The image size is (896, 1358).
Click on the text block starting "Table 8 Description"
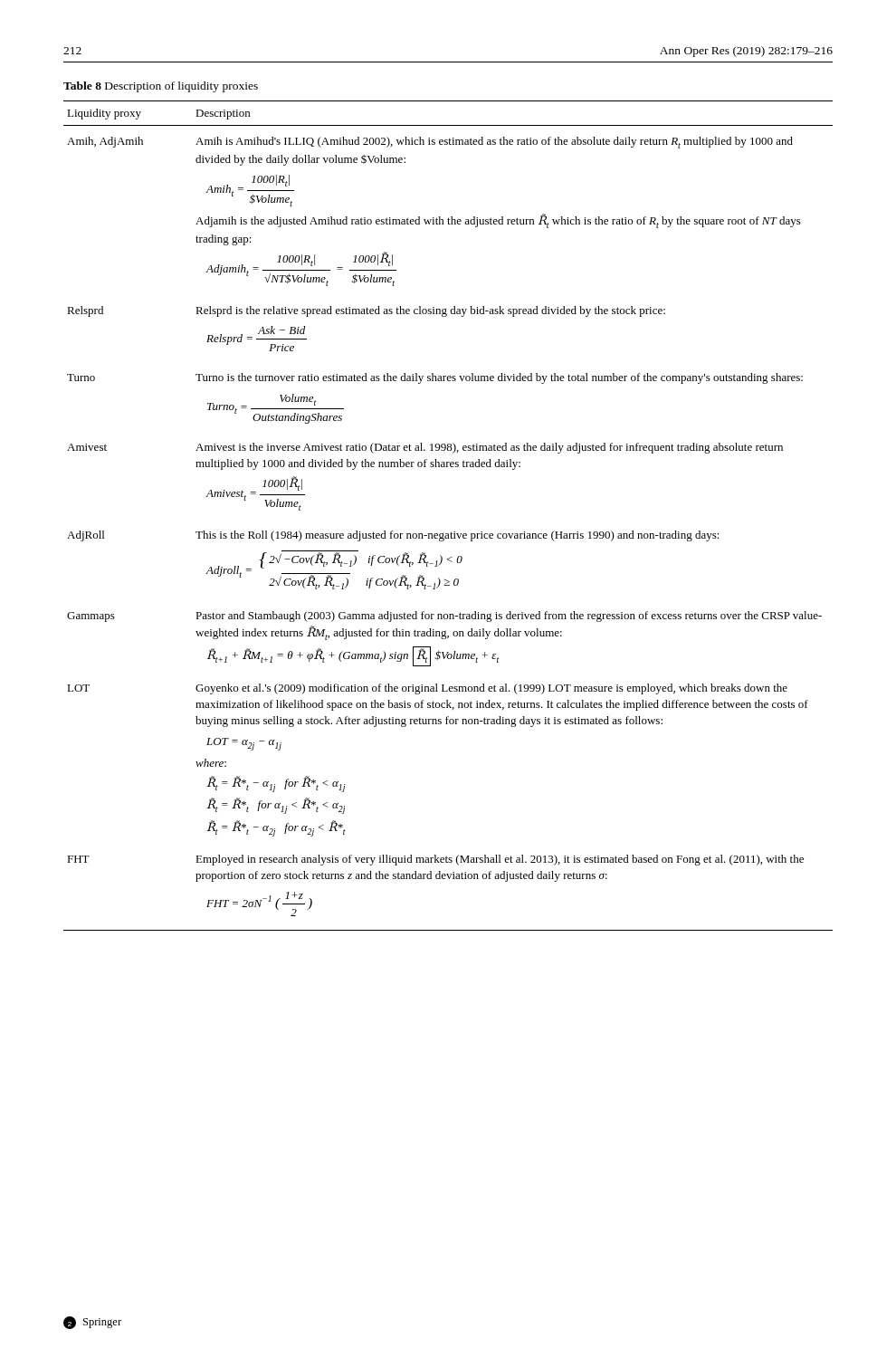click(x=161, y=86)
